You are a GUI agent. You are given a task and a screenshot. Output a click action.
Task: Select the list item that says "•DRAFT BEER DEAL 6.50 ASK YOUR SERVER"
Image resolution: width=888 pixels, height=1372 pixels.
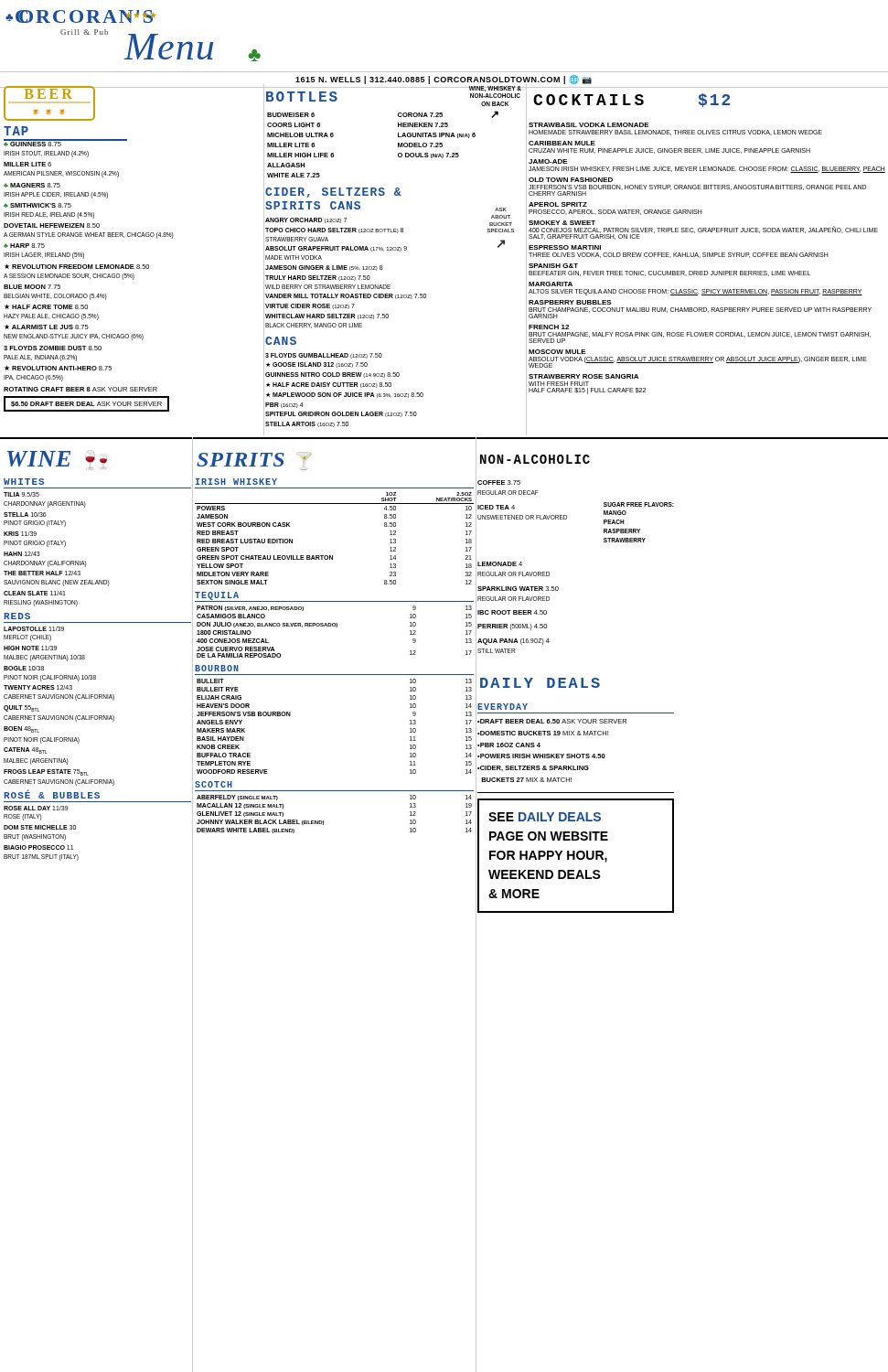coord(552,721)
